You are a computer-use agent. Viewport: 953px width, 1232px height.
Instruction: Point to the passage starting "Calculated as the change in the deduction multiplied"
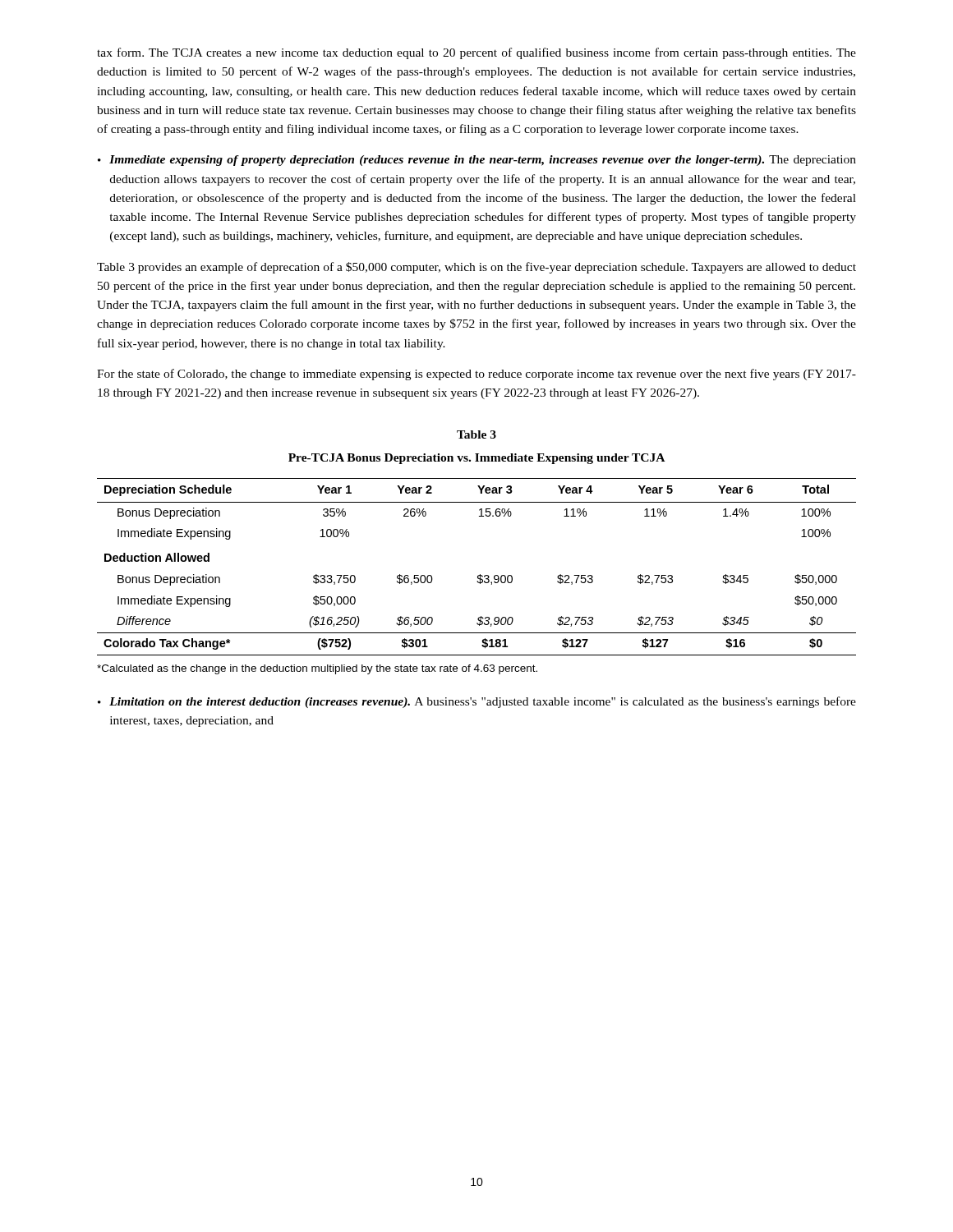[318, 668]
